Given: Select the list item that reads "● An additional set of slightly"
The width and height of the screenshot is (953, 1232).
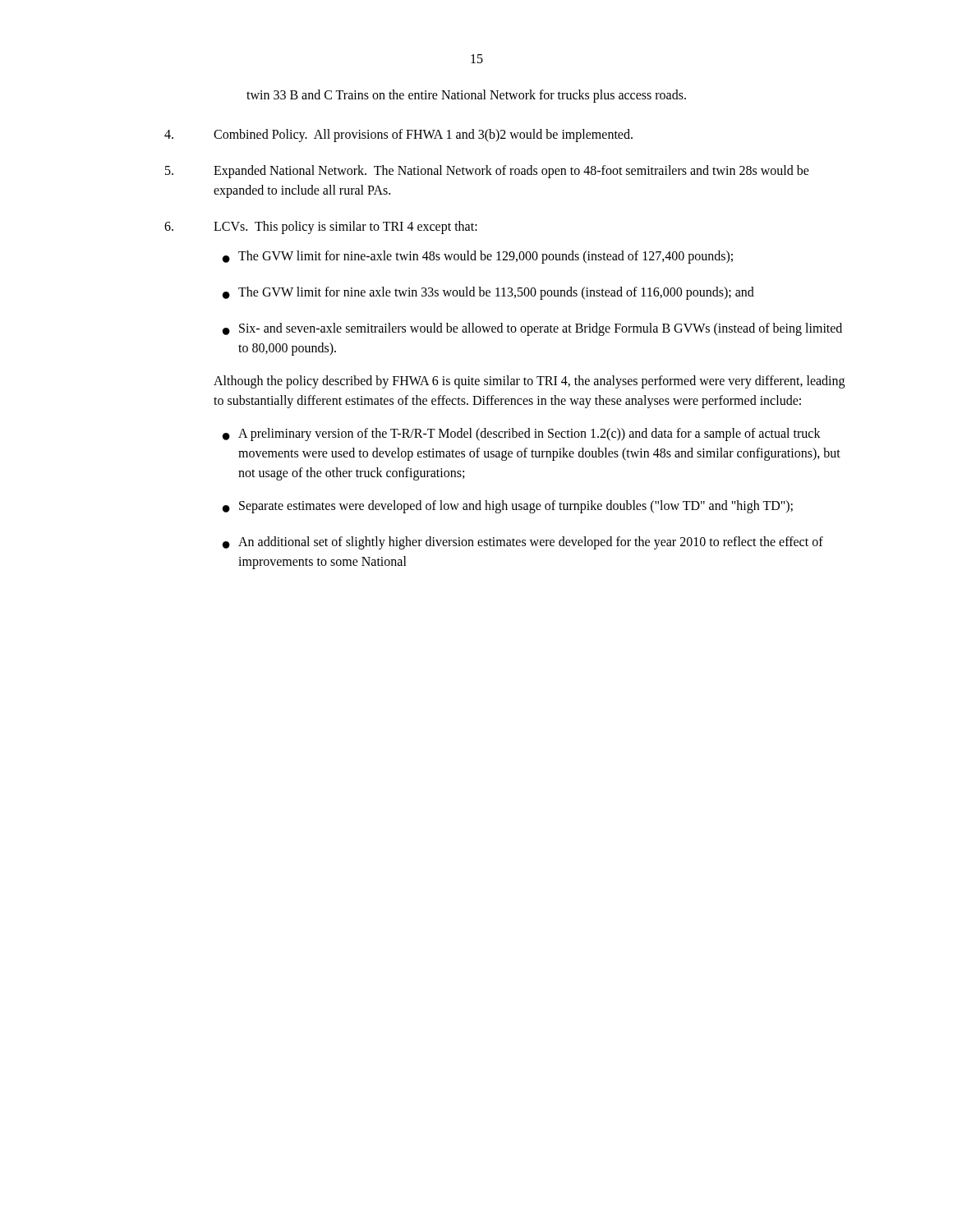Looking at the screenshot, I should coord(534,552).
